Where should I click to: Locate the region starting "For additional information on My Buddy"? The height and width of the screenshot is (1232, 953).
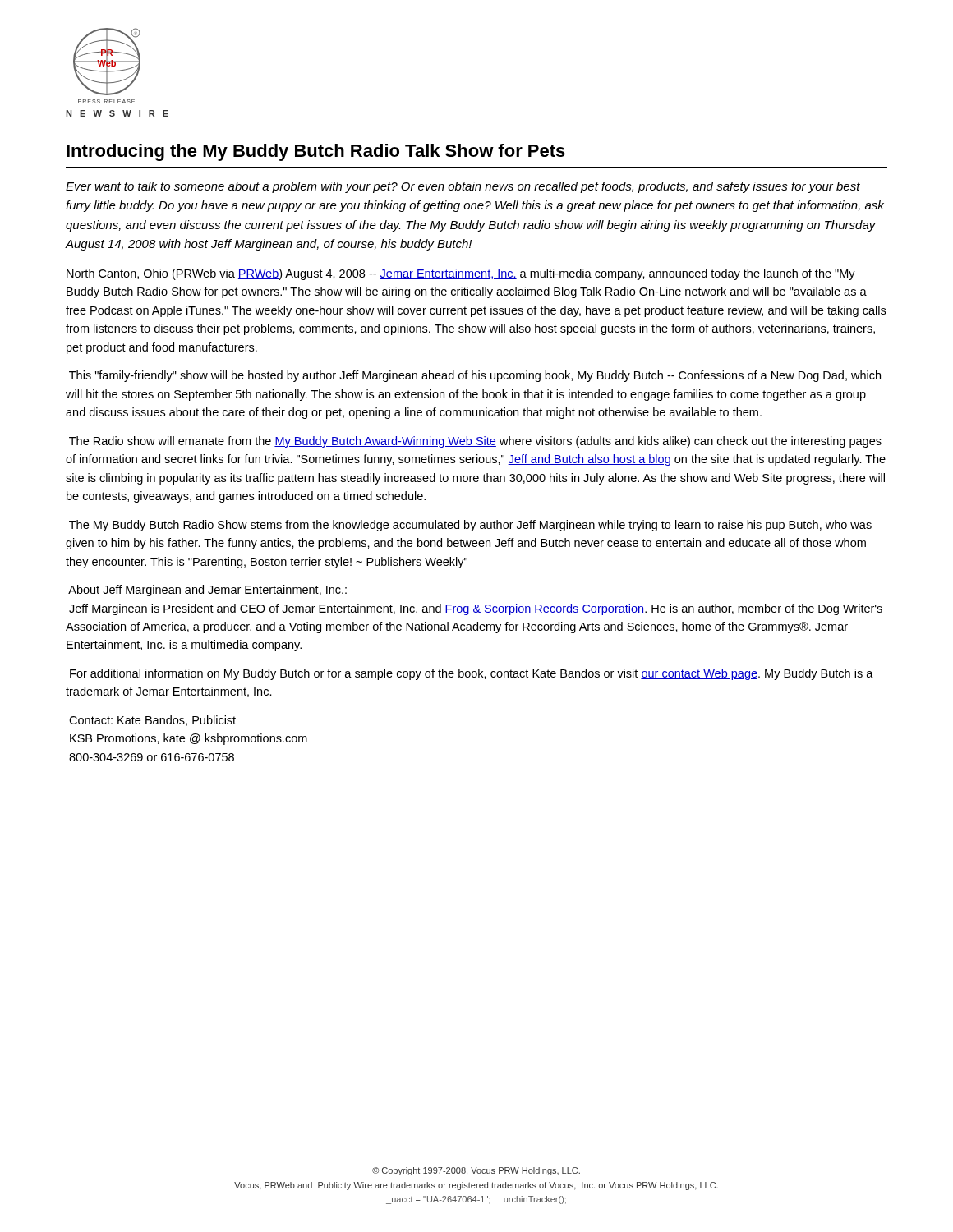pos(469,683)
